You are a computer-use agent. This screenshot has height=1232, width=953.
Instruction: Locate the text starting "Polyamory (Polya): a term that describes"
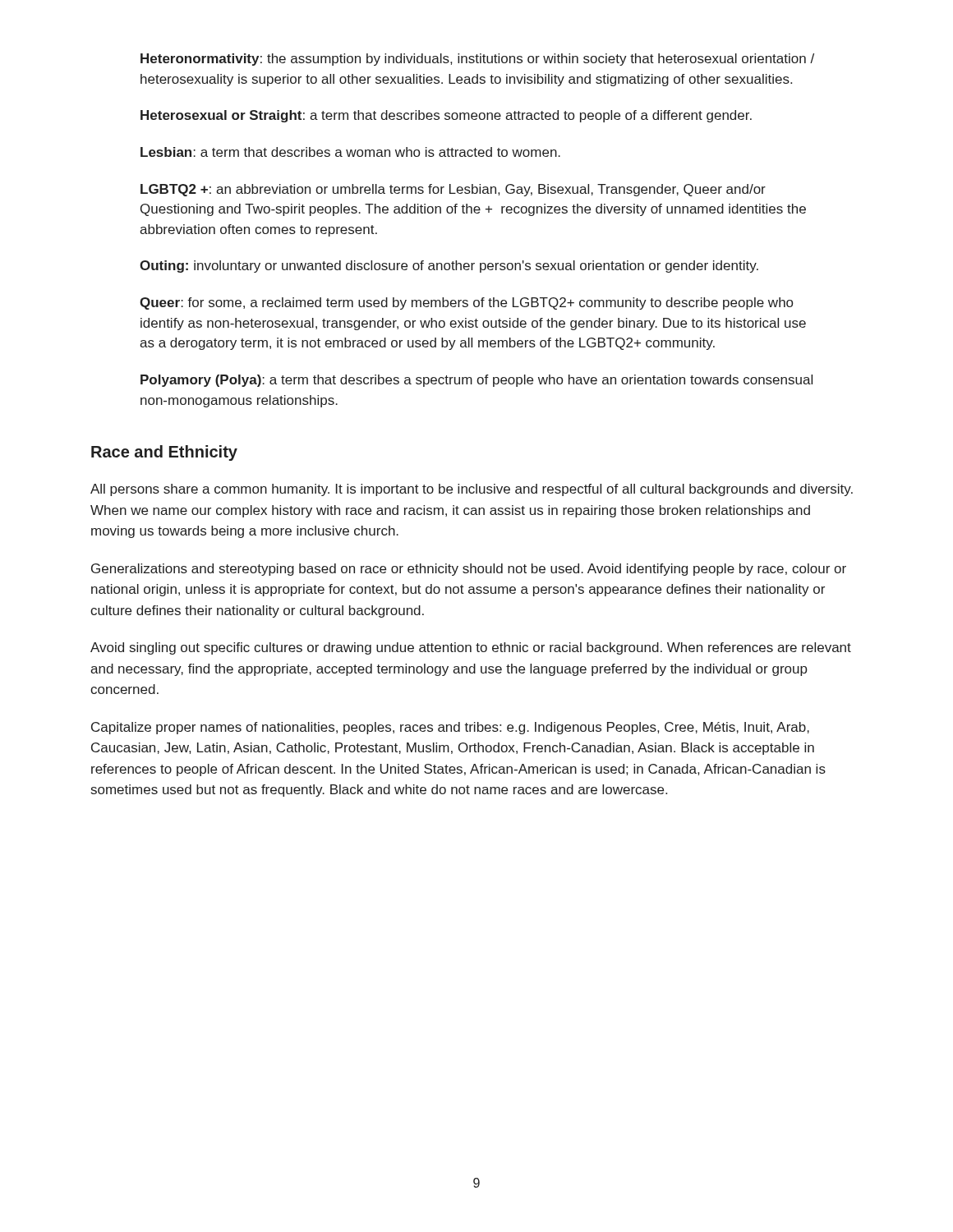pos(477,390)
